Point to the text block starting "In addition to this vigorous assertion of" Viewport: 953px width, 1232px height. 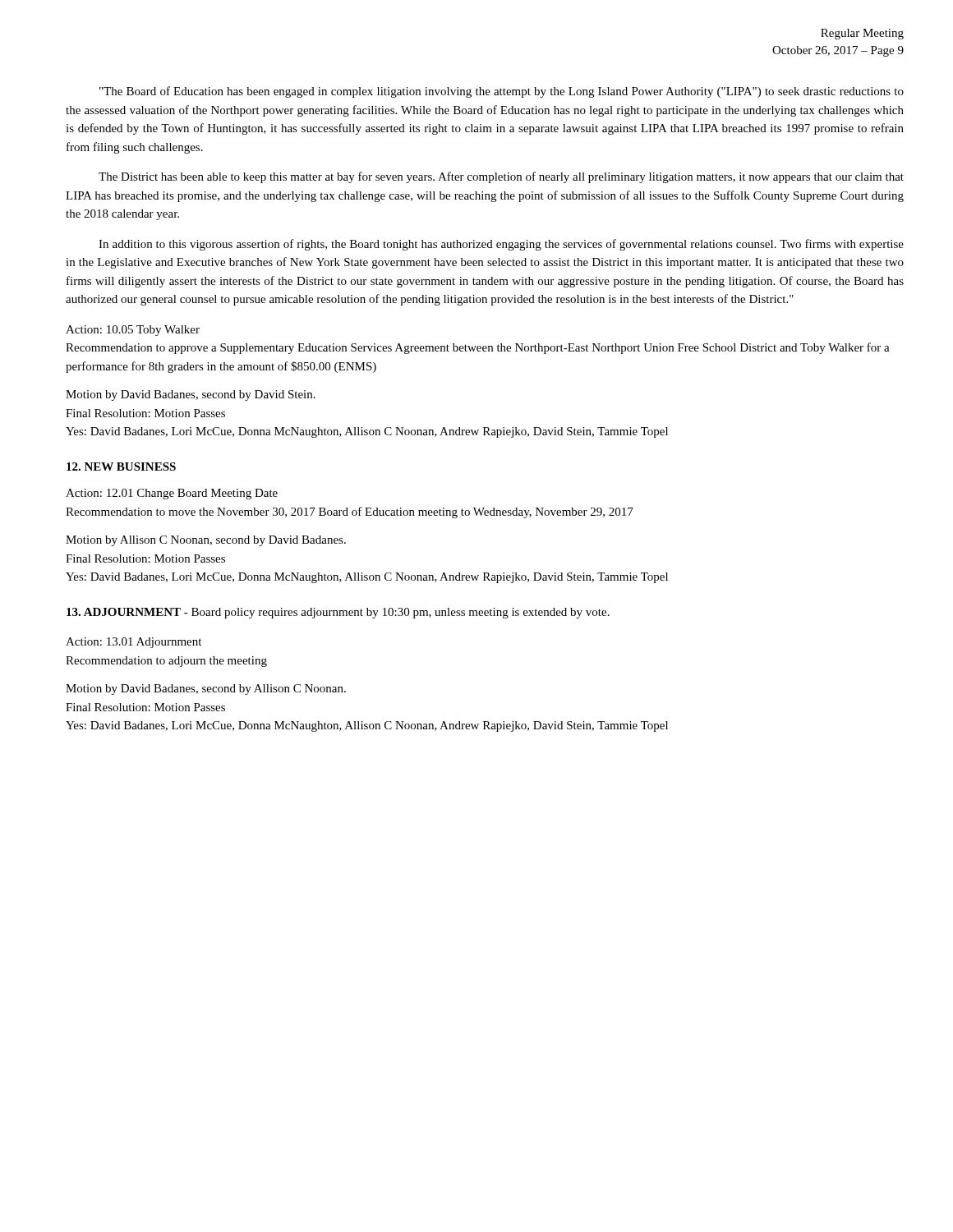tap(485, 271)
